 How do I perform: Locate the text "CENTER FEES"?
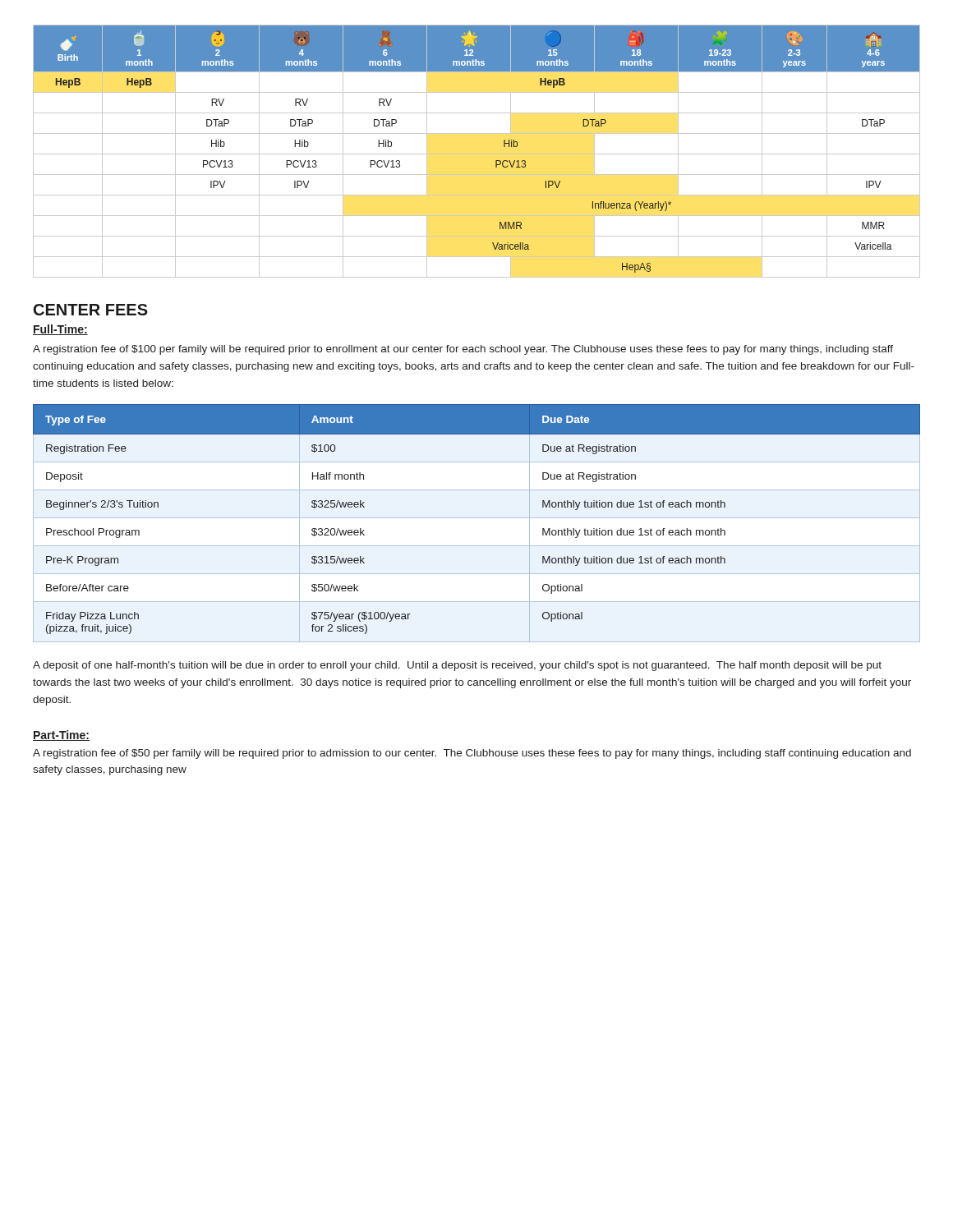tap(90, 310)
